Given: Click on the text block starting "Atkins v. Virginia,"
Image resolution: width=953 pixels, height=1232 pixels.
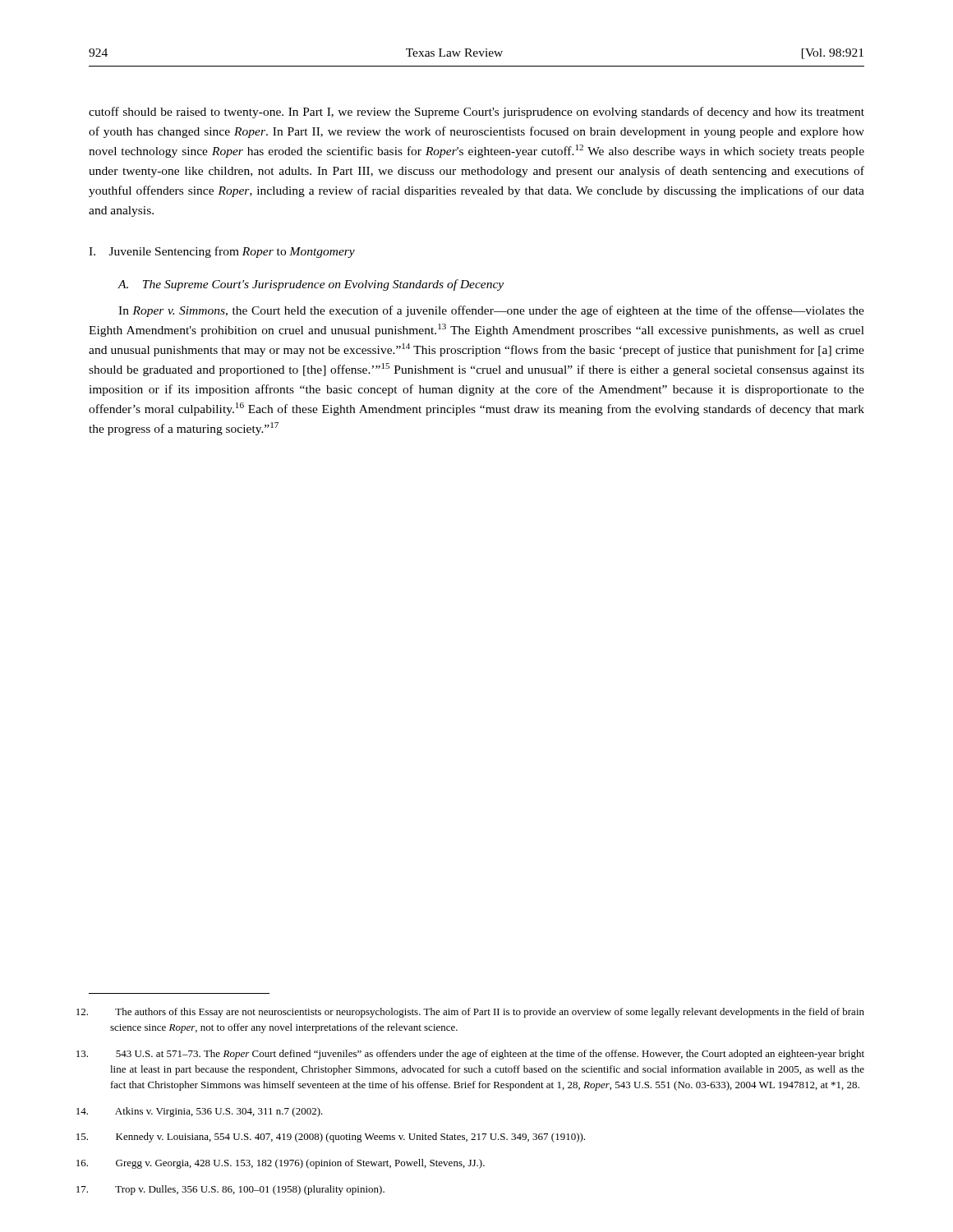Looking at the screenshot, I should 219,1112.
